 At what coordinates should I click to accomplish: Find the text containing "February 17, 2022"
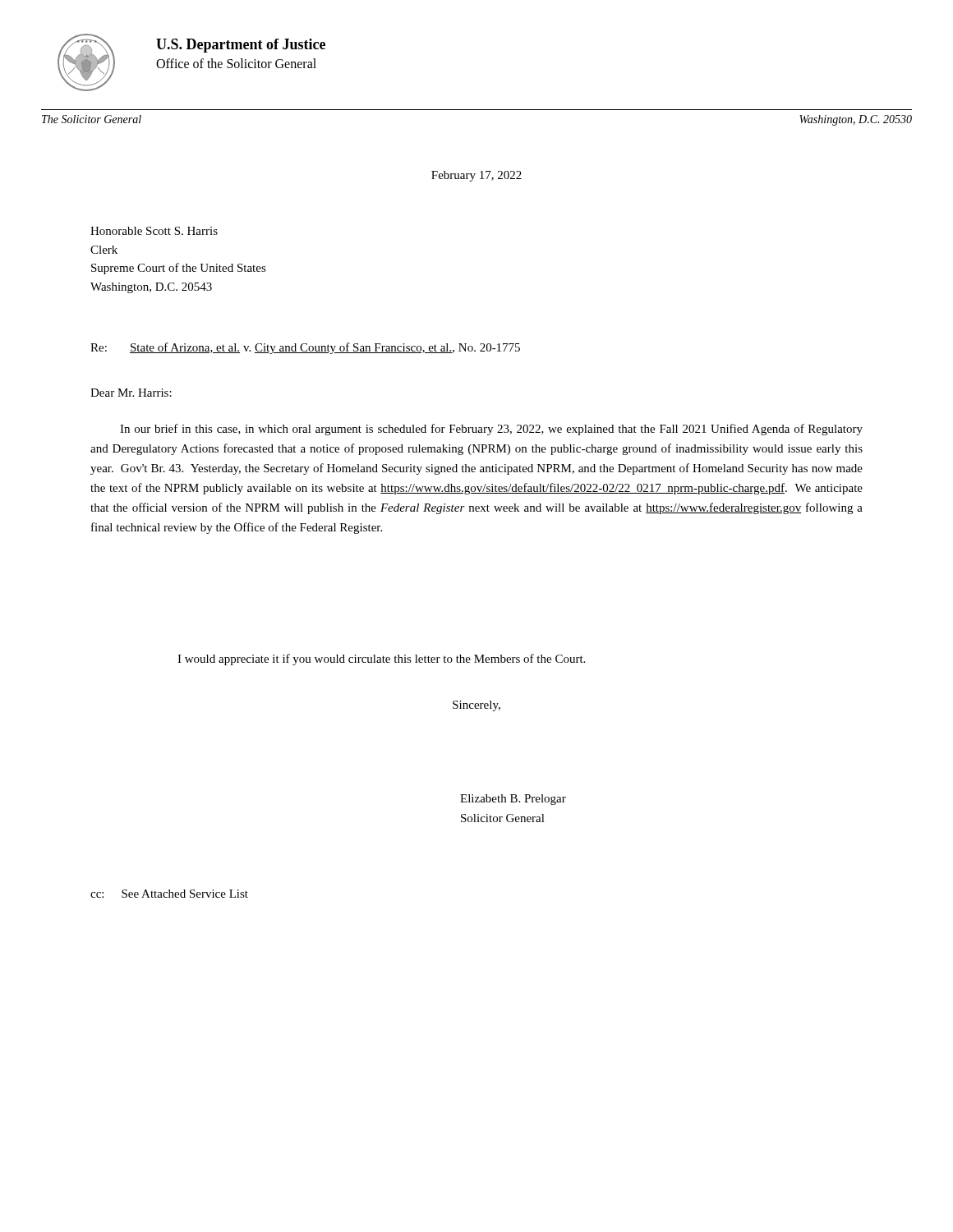coord(476,175)
